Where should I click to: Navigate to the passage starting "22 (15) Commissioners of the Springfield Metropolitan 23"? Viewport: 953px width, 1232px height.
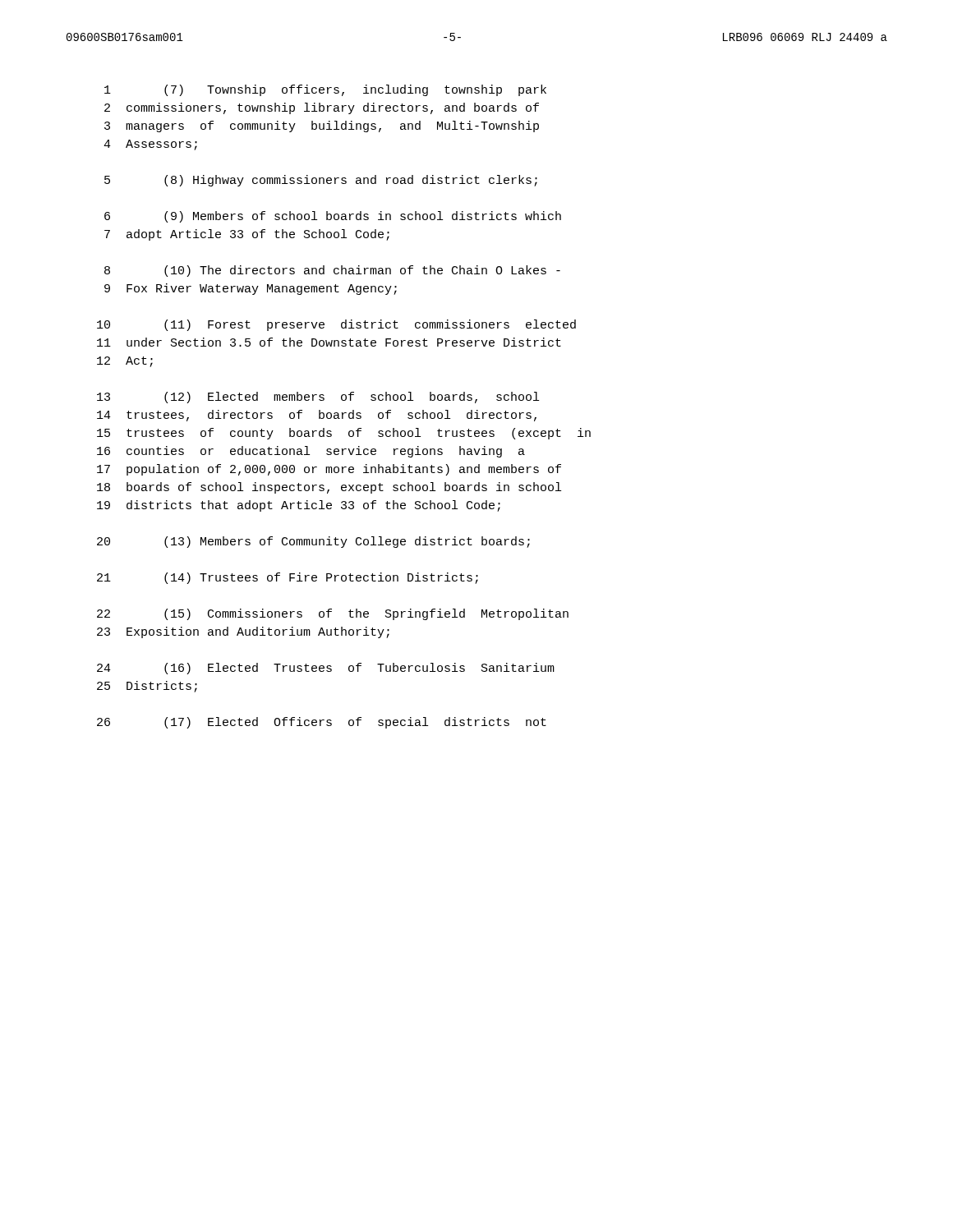click(476, 624)
